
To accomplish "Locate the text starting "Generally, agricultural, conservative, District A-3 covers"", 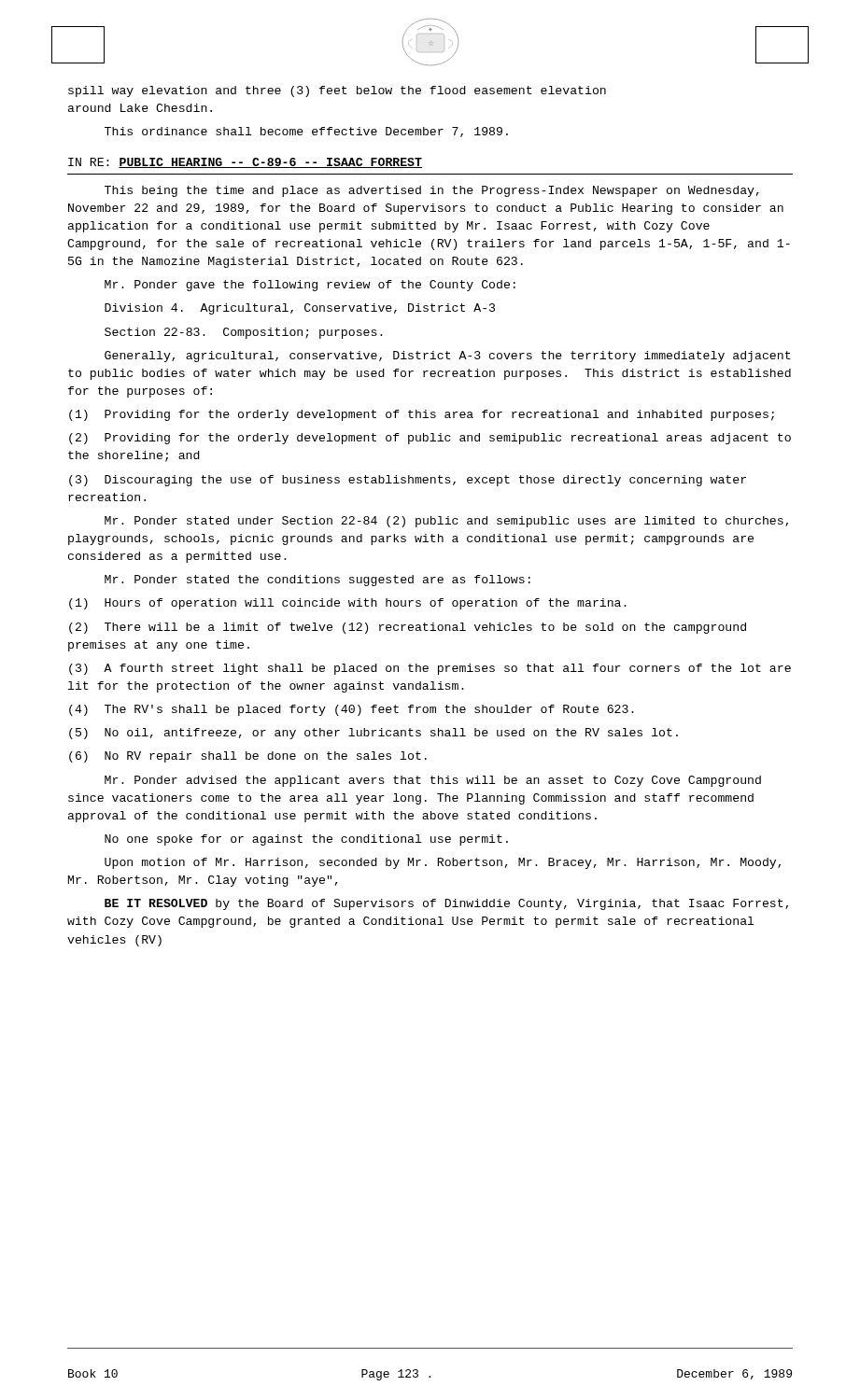I will [x=430, y=374].
